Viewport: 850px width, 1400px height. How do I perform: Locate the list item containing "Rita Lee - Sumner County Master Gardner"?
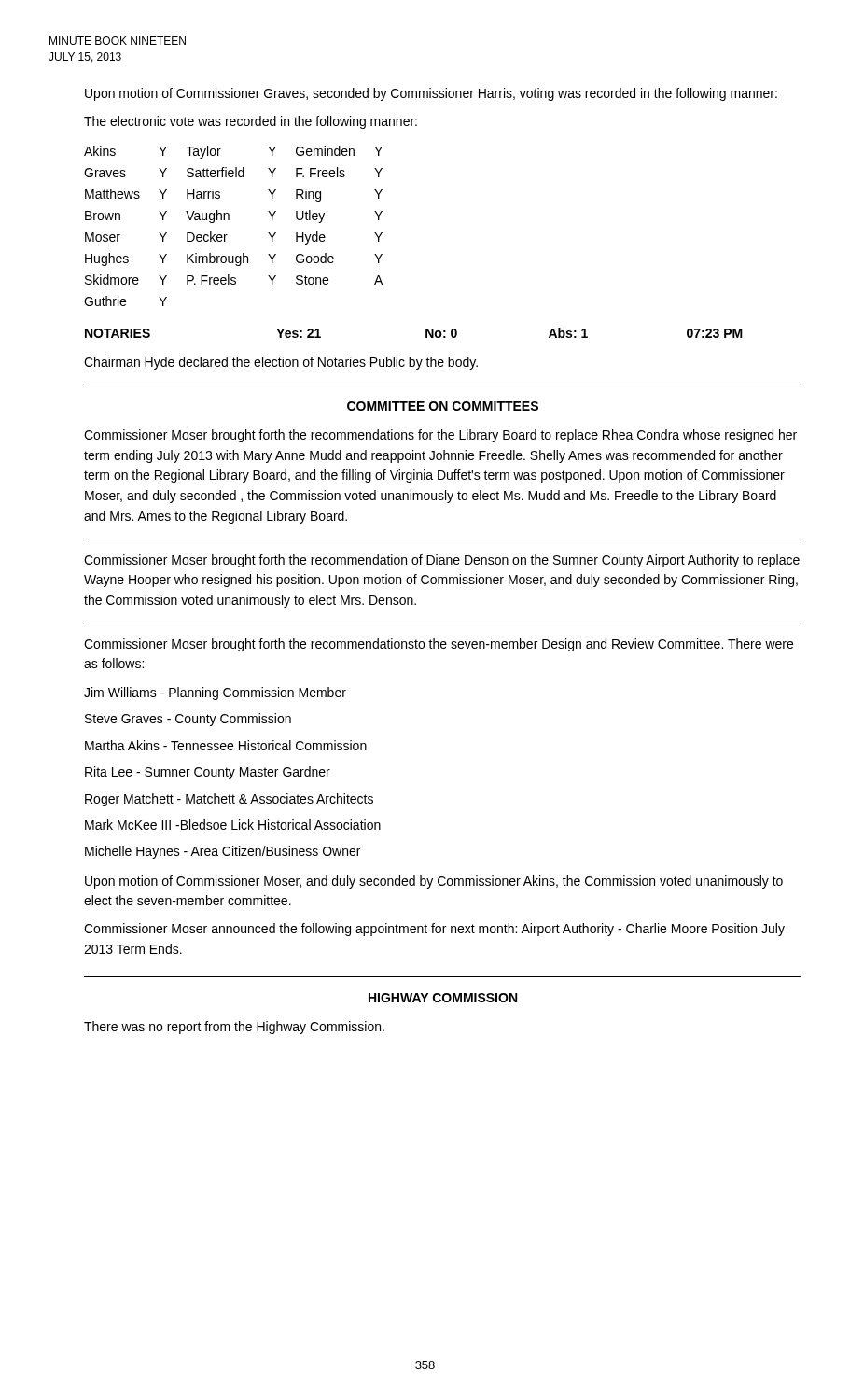[x=207, y=772]
